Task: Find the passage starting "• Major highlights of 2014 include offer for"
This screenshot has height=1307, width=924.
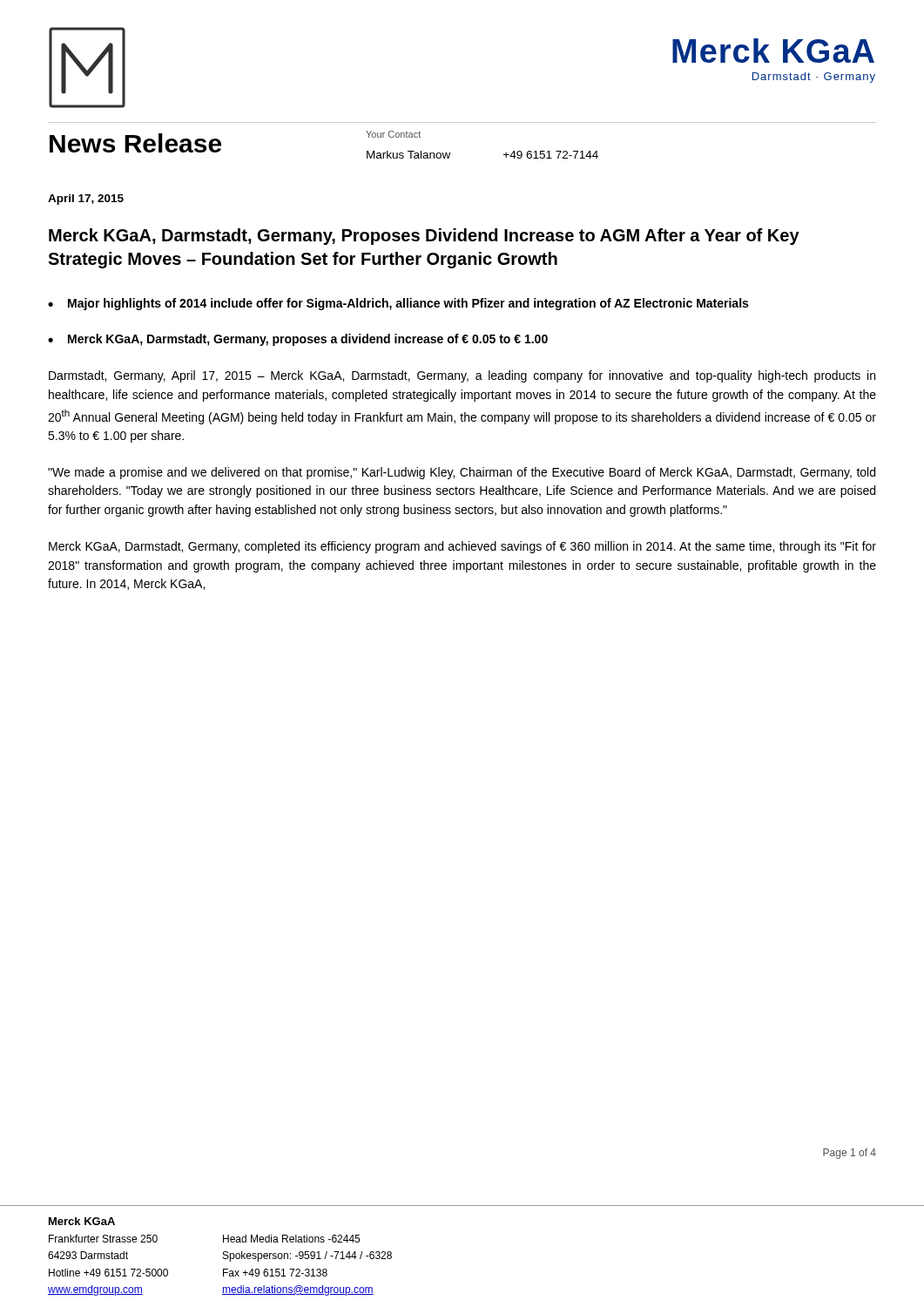Action: (398, 306)
